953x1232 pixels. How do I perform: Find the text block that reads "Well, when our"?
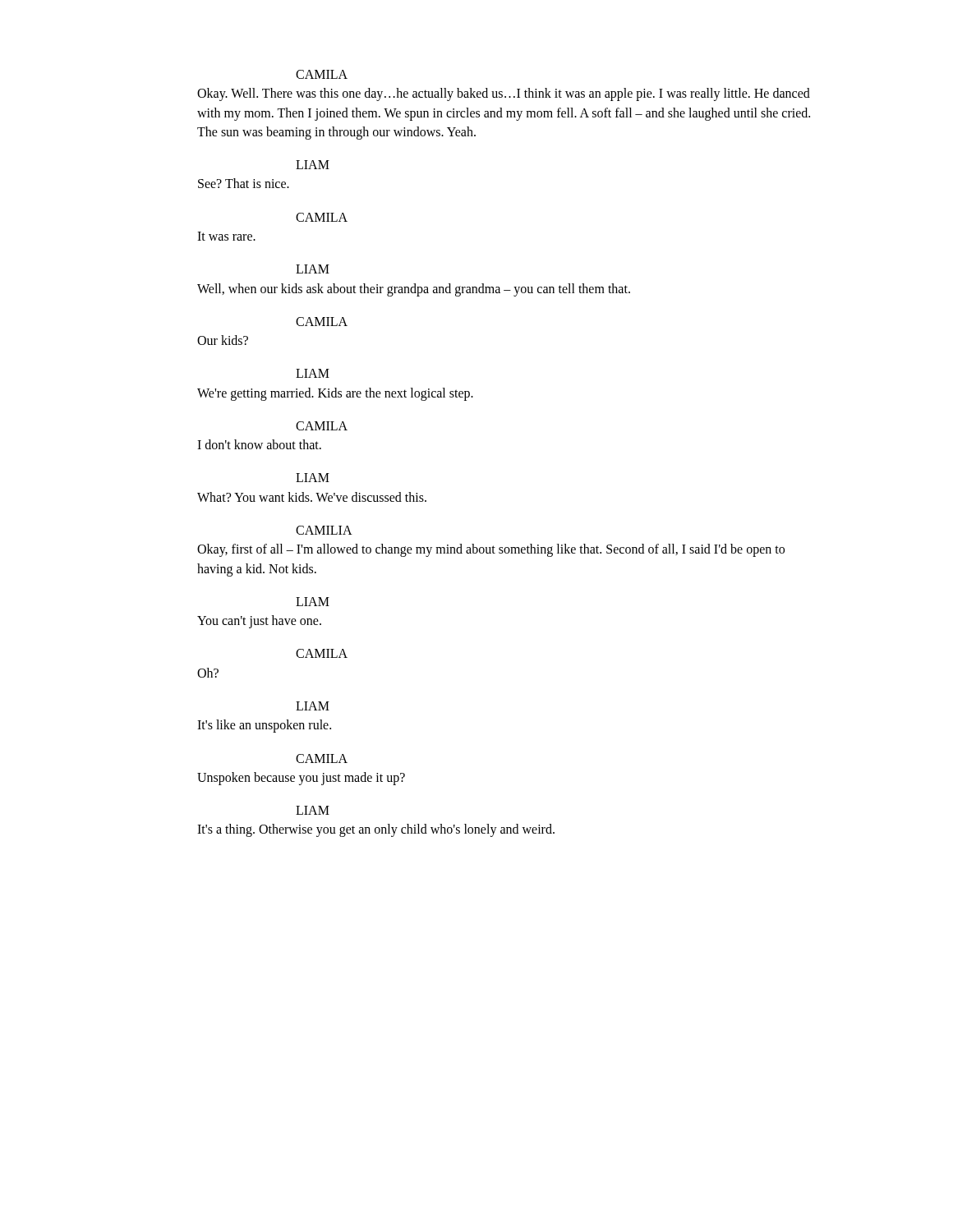point(414,288)
